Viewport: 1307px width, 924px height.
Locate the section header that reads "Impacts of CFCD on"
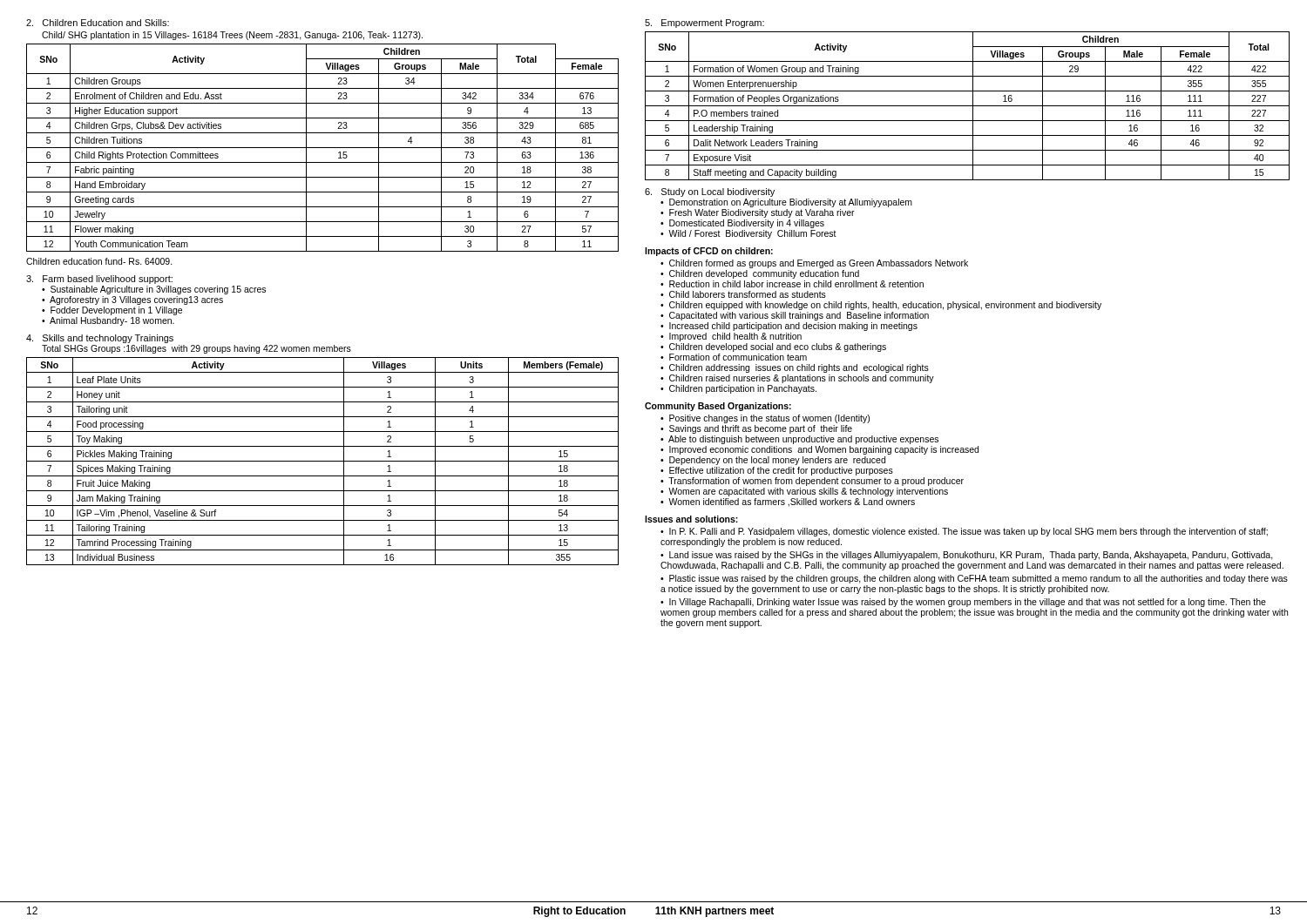coord(709,251)
